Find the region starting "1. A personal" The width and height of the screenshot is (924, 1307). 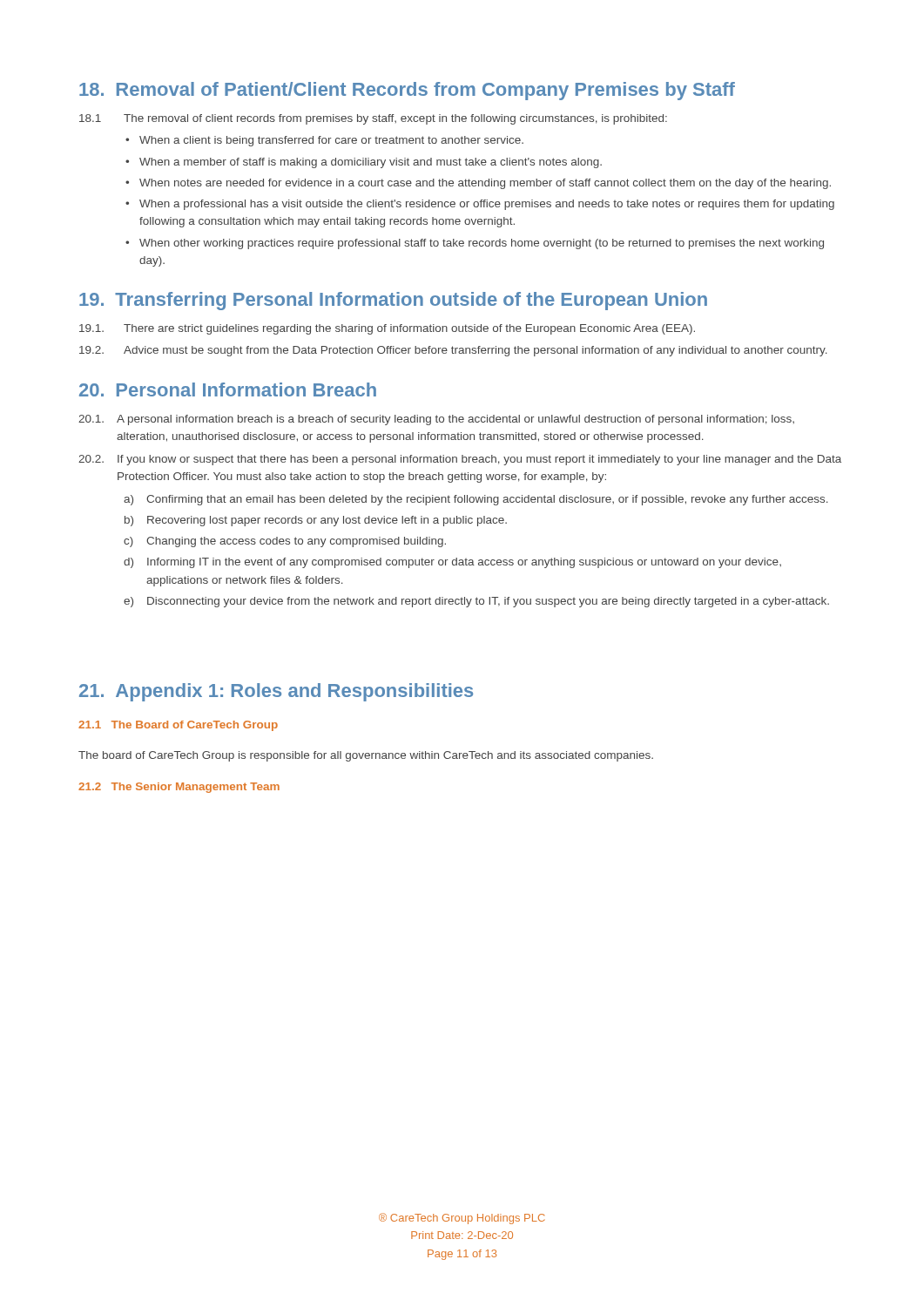tap(462, 428)
